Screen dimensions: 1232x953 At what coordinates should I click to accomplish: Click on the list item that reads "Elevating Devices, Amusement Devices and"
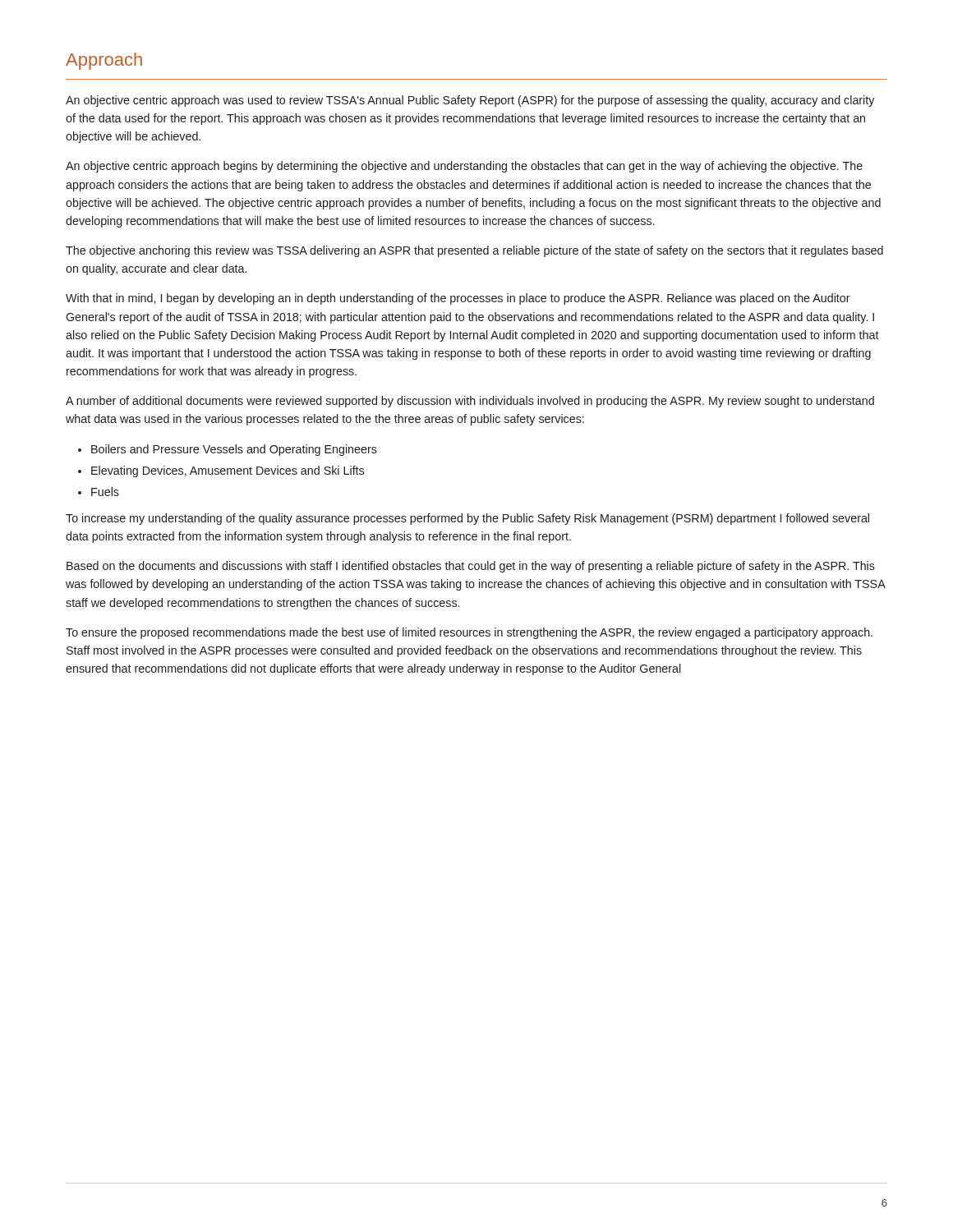pyautogui.click(x=227, y=470)
